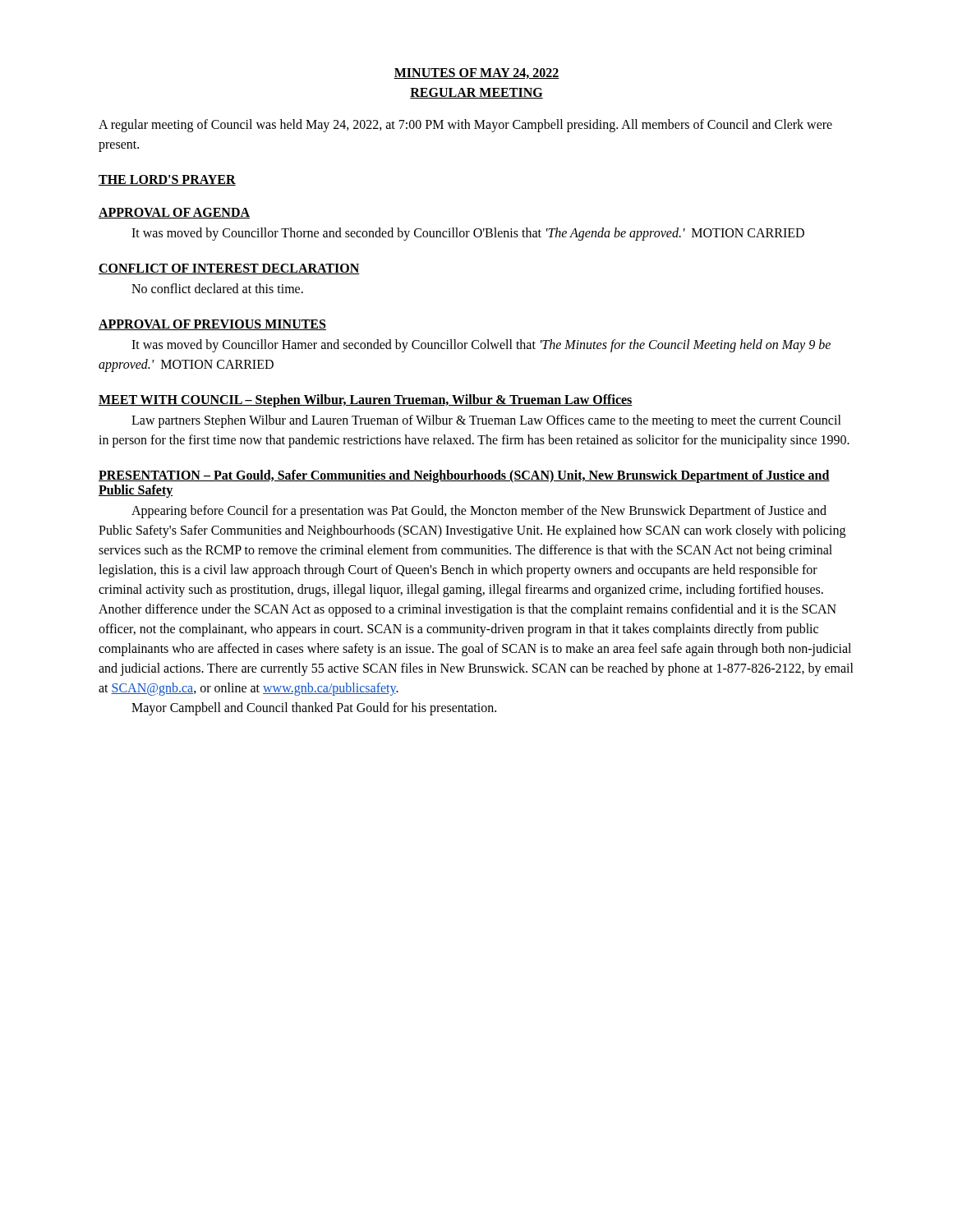Viewport: 953px width, 1232px height.
Task: Find the section header on this page that starts "PRESENTATION – Pat Gould, Safer Communities and Neighbourhoods"
Action: tap(464, 483)
